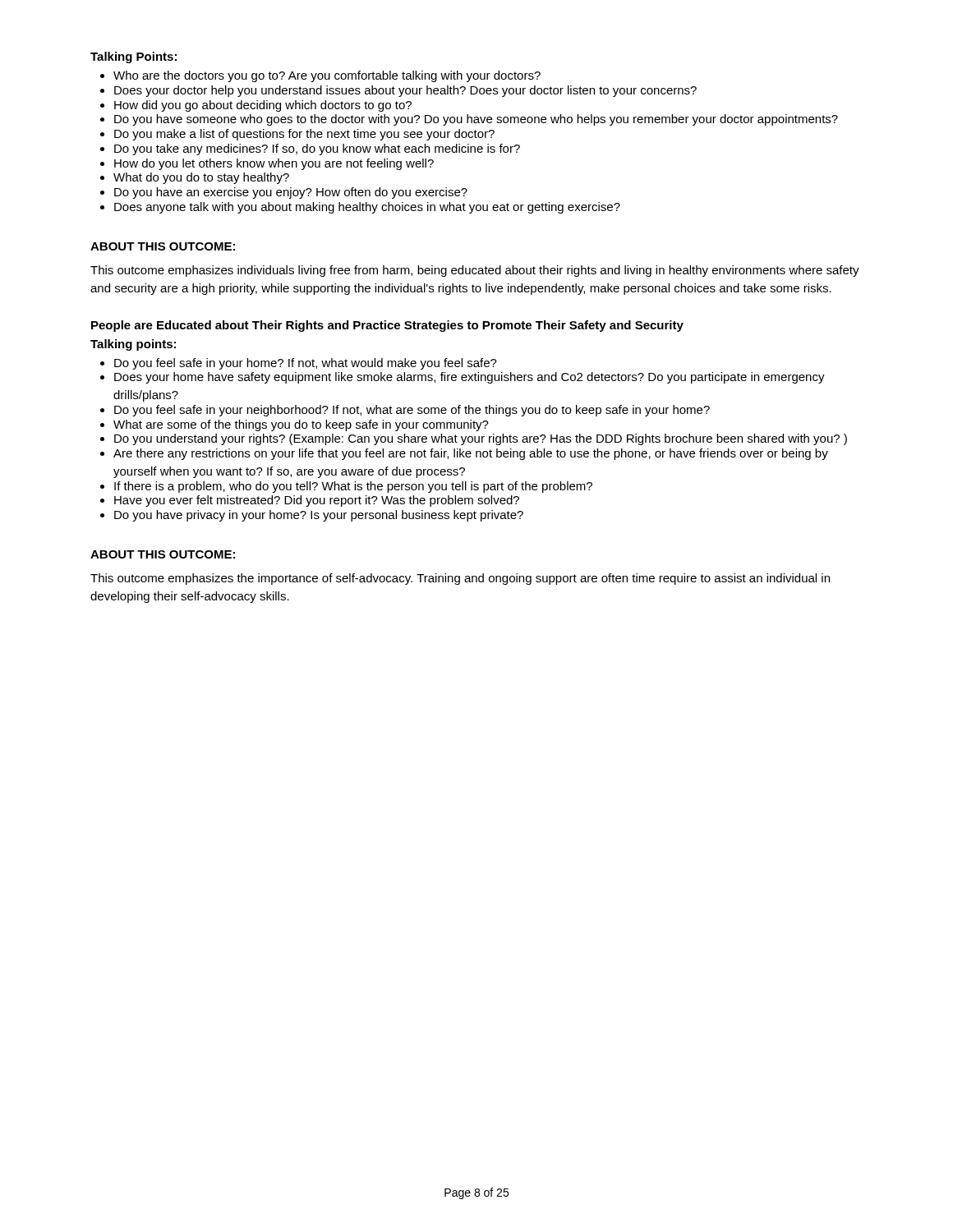Point to the text block starting "Who are the doctors you go to?"
Image resolution: width=953 pixels, height=1232 pixels.
coord(476,75)
